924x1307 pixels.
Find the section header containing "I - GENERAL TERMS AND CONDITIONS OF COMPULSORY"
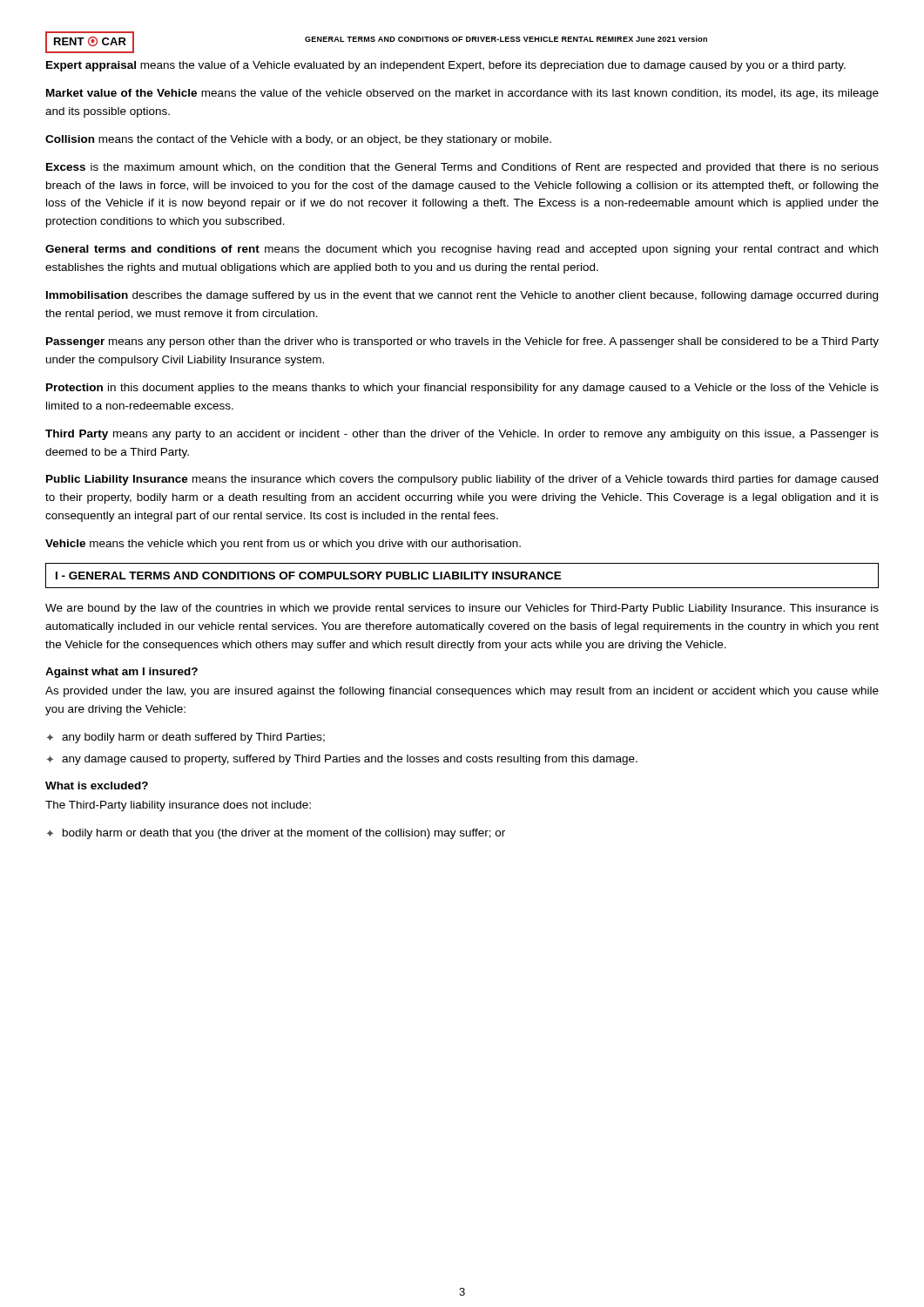point(308,576)
